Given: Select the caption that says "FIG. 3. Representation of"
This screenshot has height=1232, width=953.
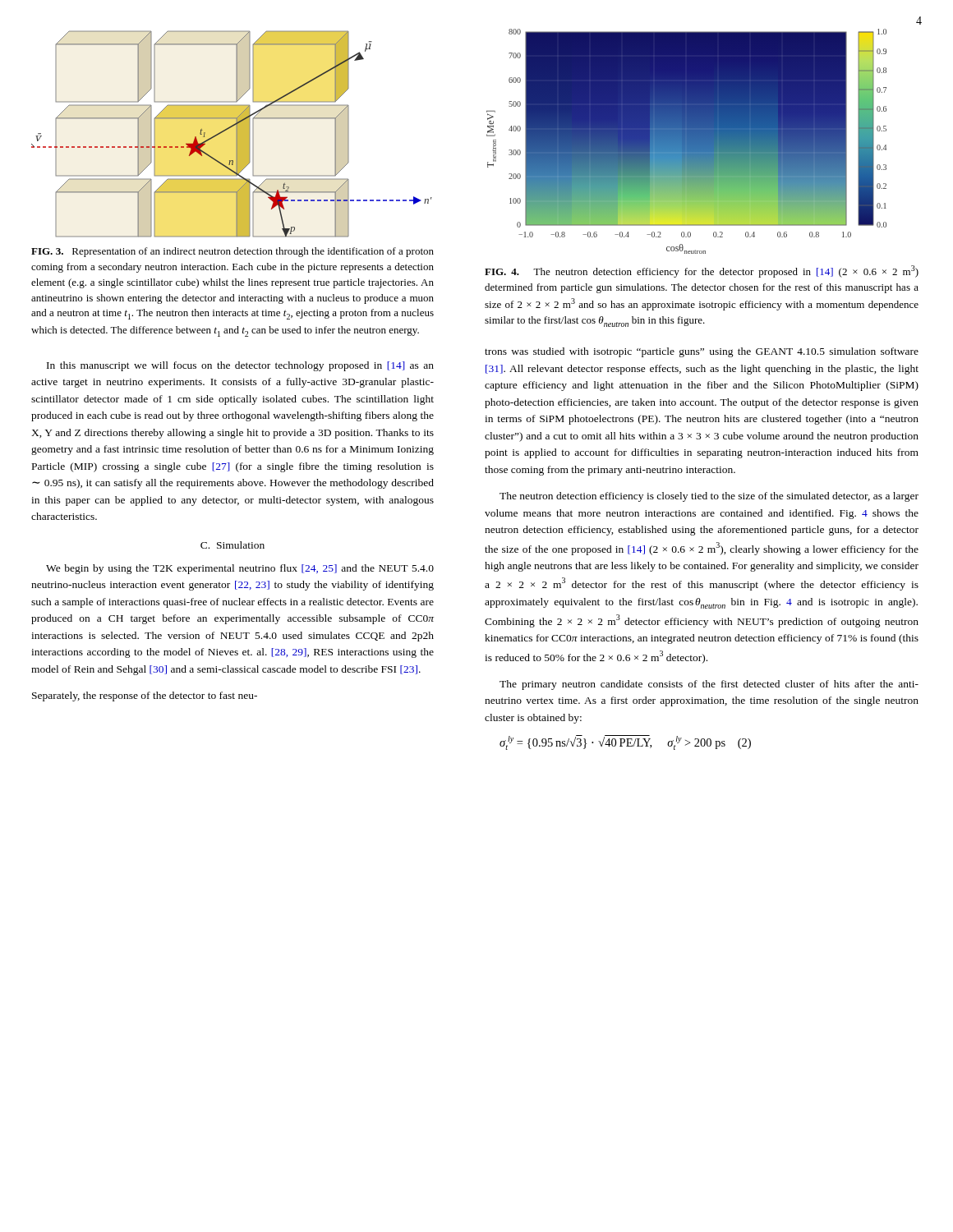Looking at the screenshot, I should coord(233,292).
